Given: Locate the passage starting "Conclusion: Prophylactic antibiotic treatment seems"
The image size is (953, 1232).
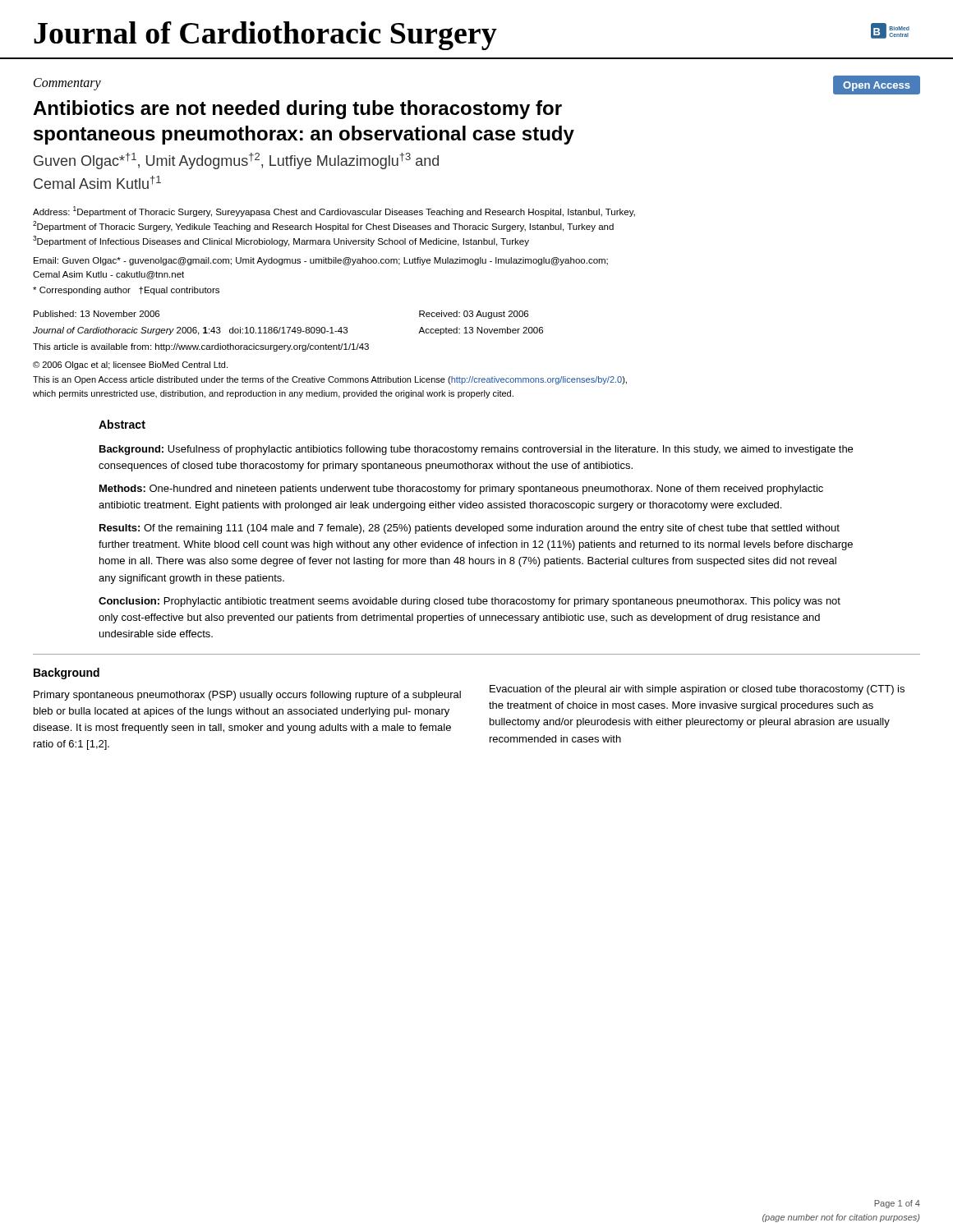Looking at the screenshot, I should click(469, 617).
